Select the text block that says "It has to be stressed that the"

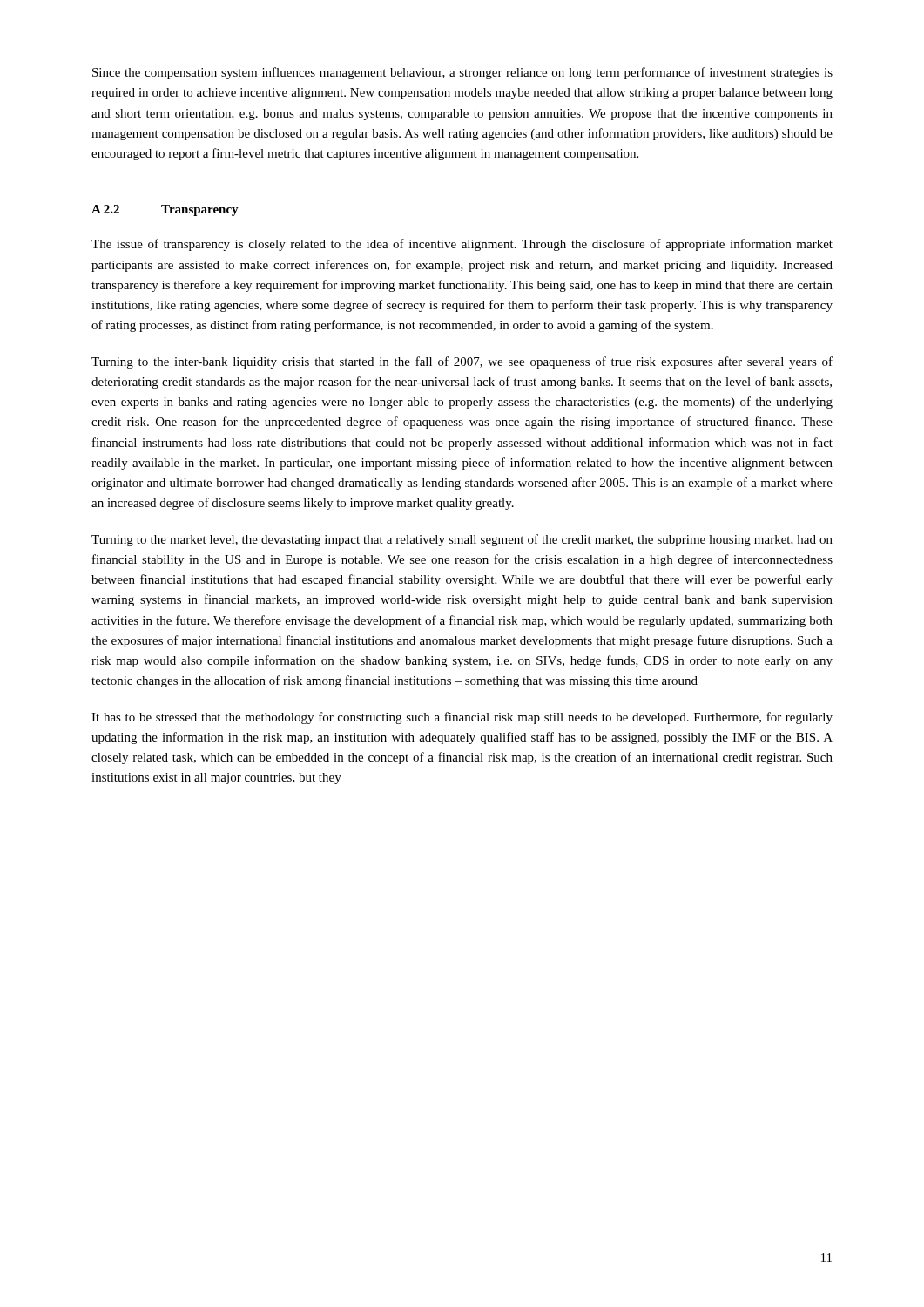point(462,748)
